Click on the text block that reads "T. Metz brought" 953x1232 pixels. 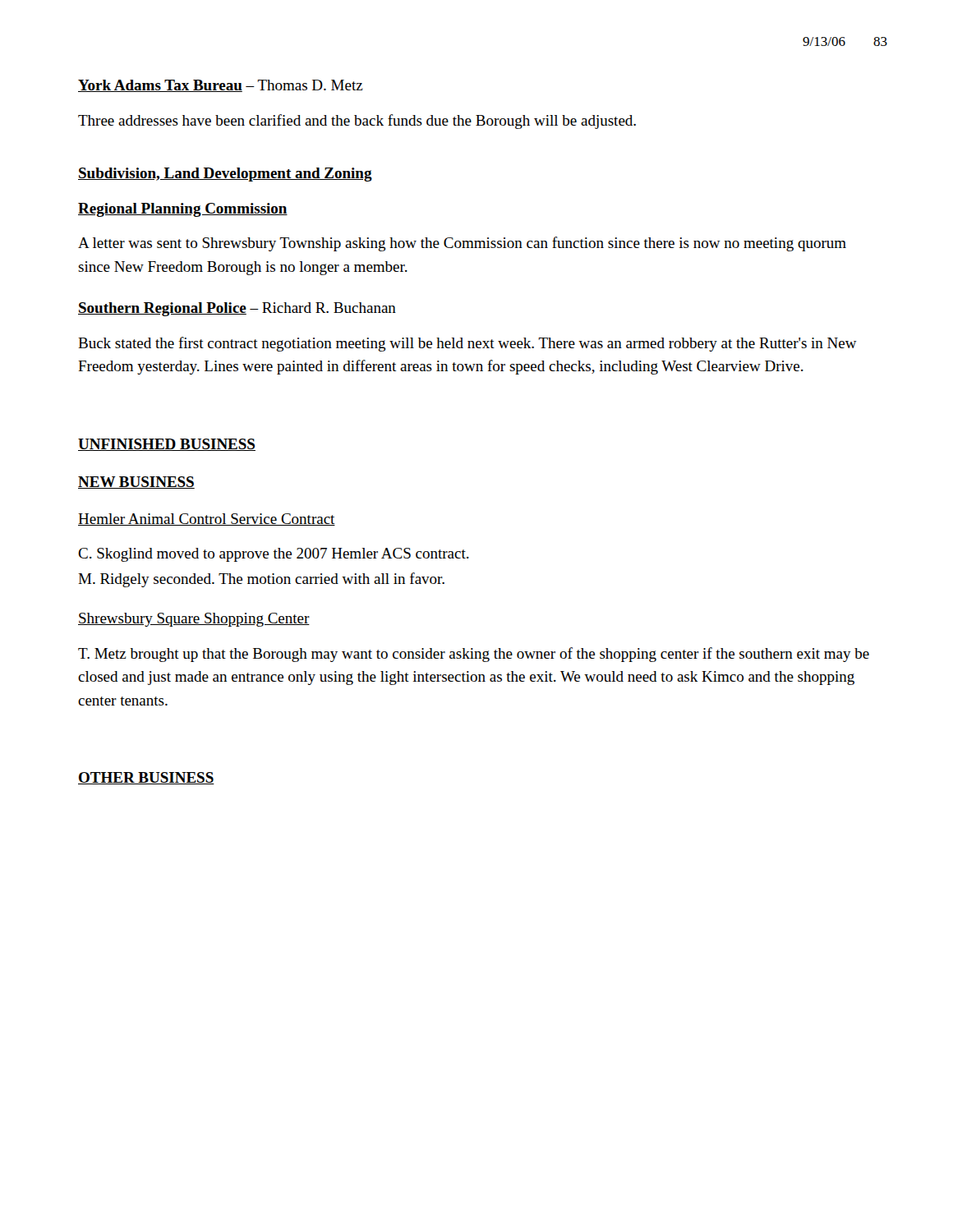tap(474, 676)
